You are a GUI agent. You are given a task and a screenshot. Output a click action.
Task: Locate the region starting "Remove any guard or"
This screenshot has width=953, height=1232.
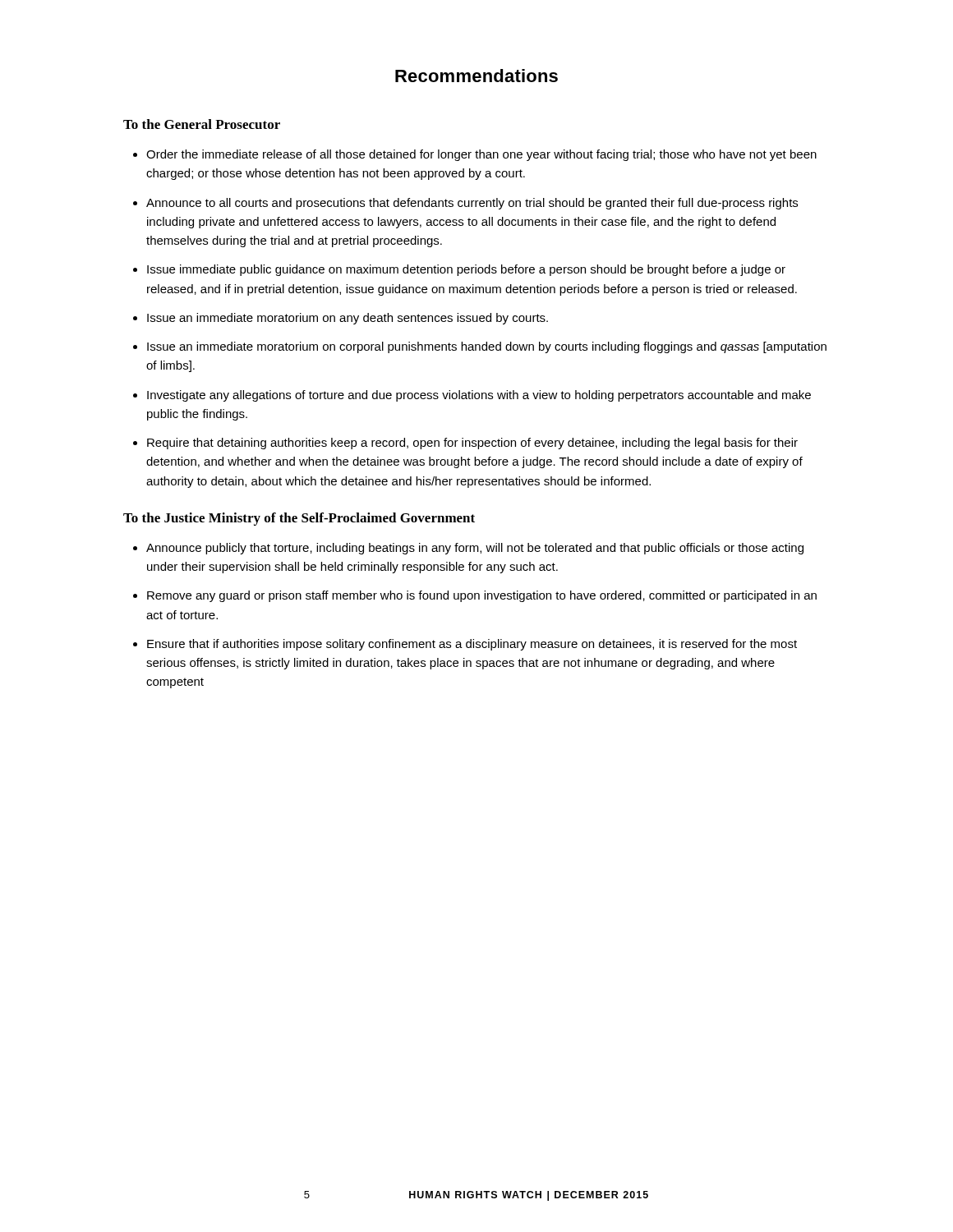click(482, 605)
